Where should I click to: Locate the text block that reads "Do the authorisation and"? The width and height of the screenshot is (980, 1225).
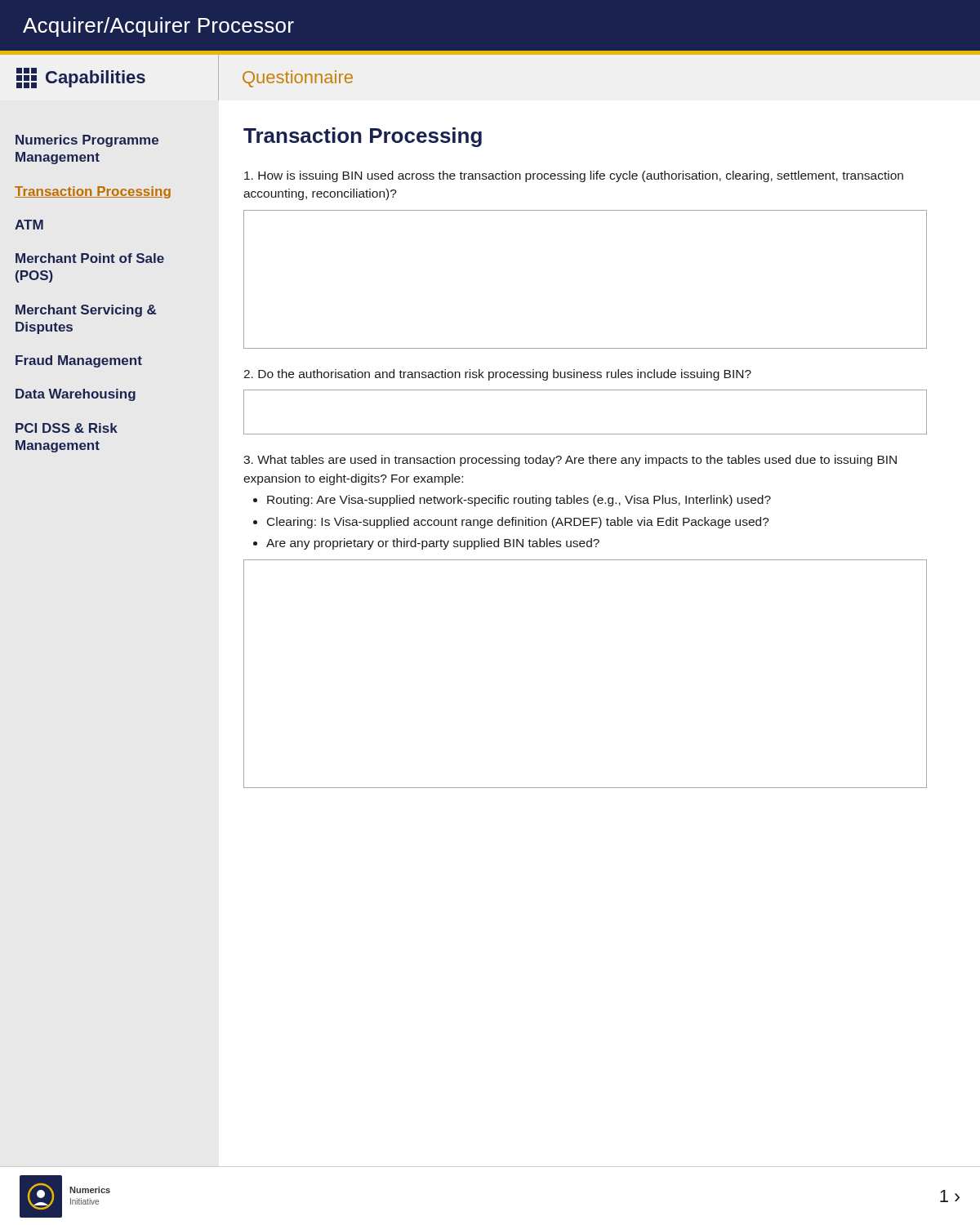pos(497,374)
